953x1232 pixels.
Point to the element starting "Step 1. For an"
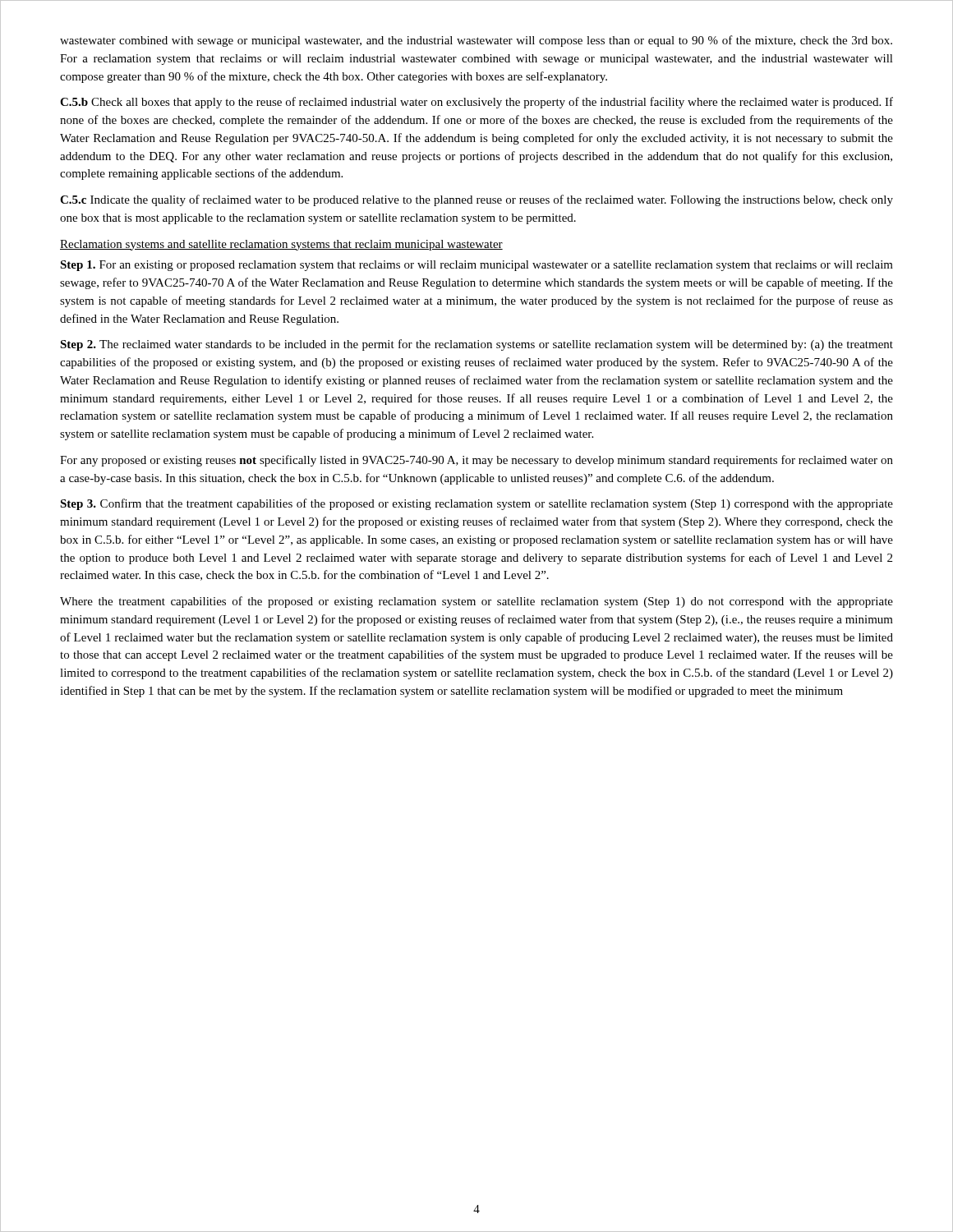point(476,291)
